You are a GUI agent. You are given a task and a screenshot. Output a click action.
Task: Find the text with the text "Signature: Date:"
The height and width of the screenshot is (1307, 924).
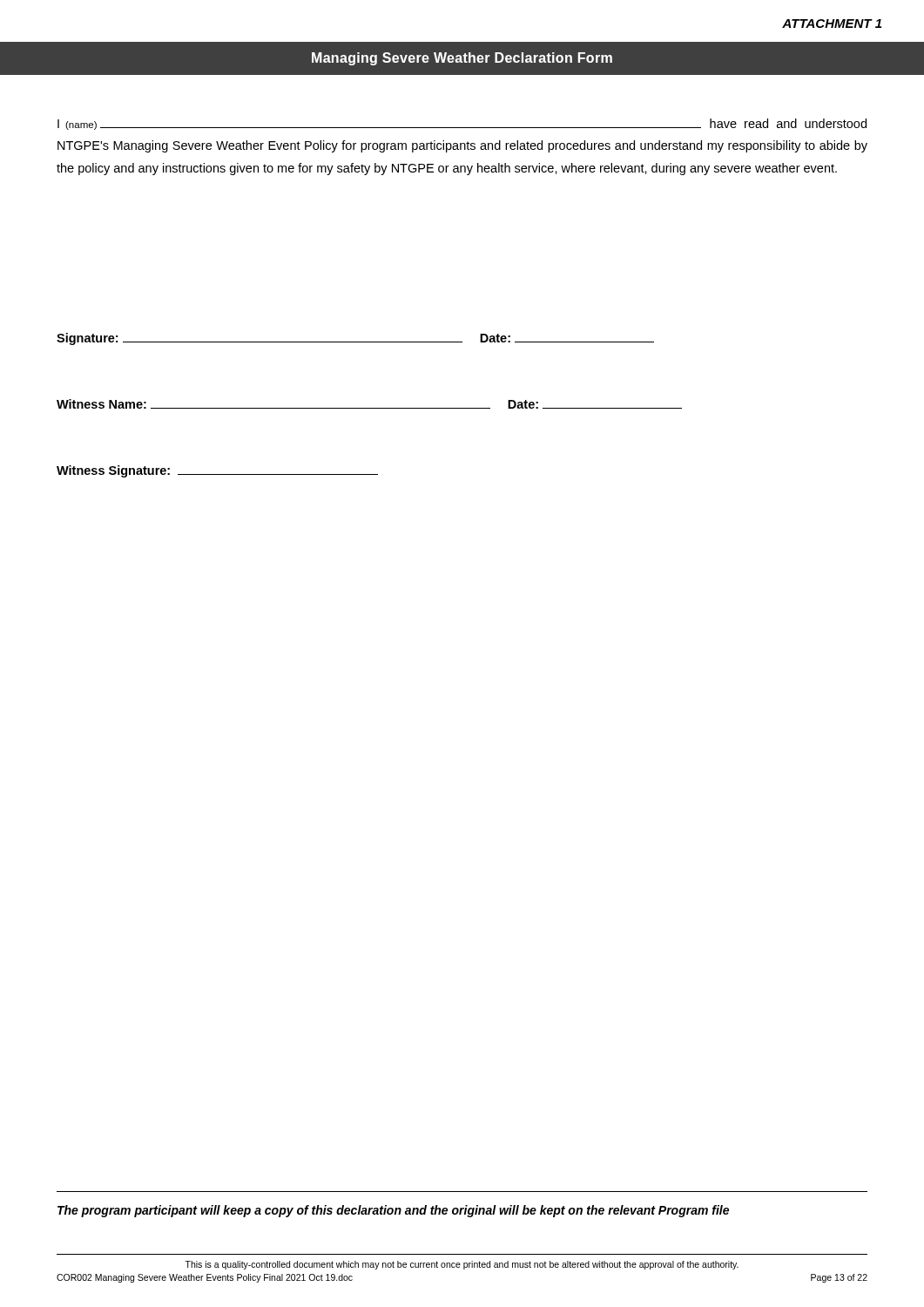pyautogui.click(x=355, y=338)
